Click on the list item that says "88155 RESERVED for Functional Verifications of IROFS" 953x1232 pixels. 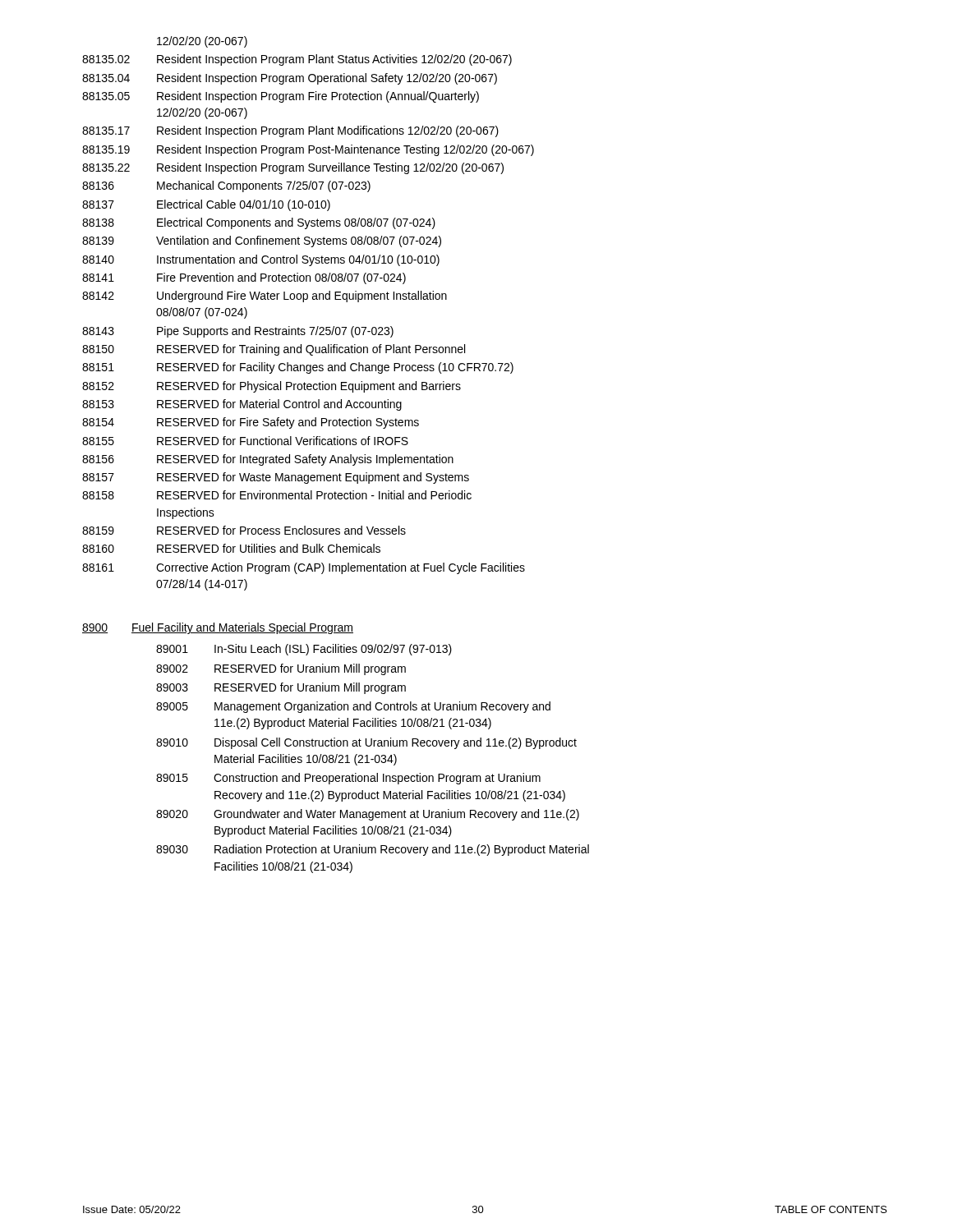245,441
